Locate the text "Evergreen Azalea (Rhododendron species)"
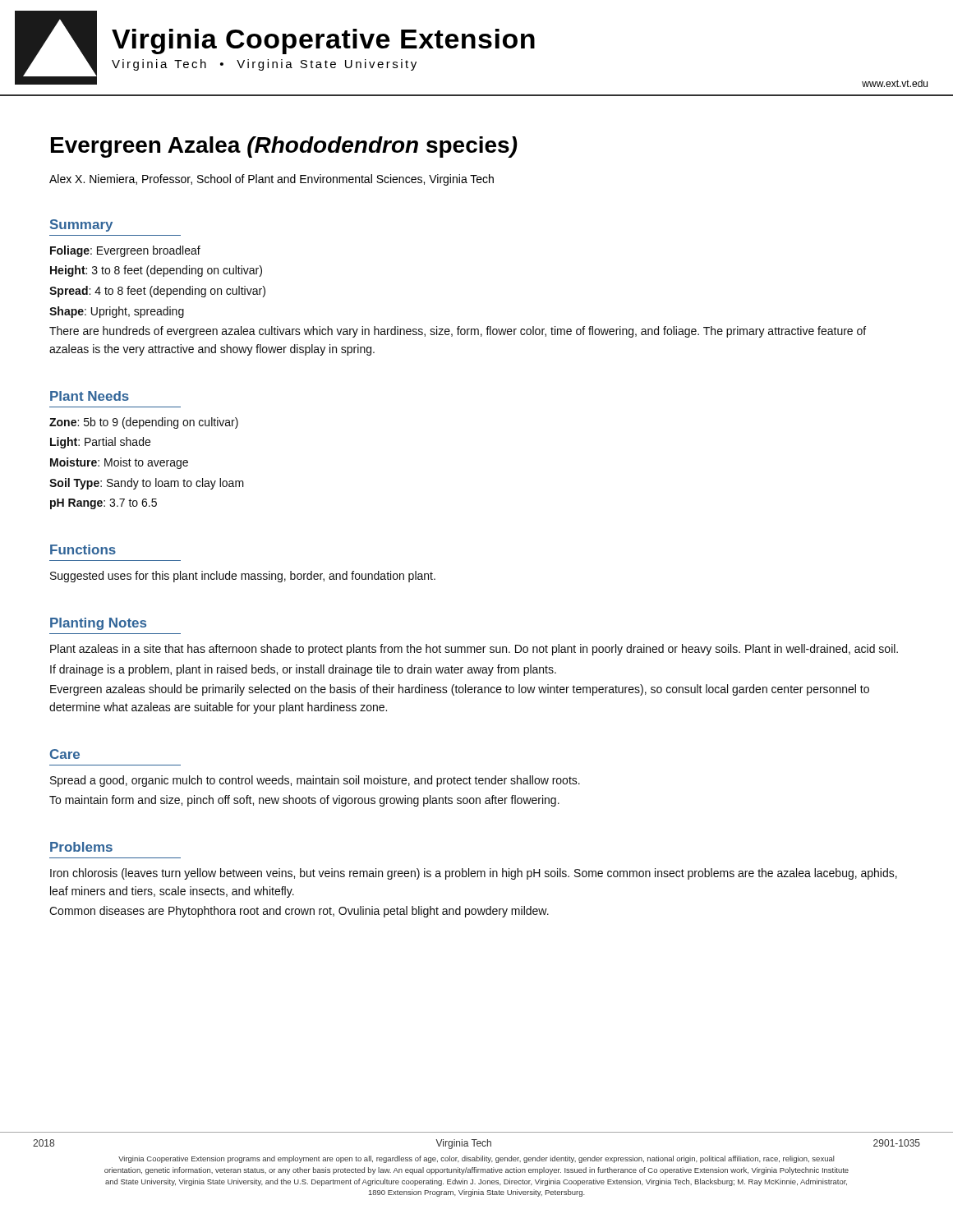 click(283, 145)
